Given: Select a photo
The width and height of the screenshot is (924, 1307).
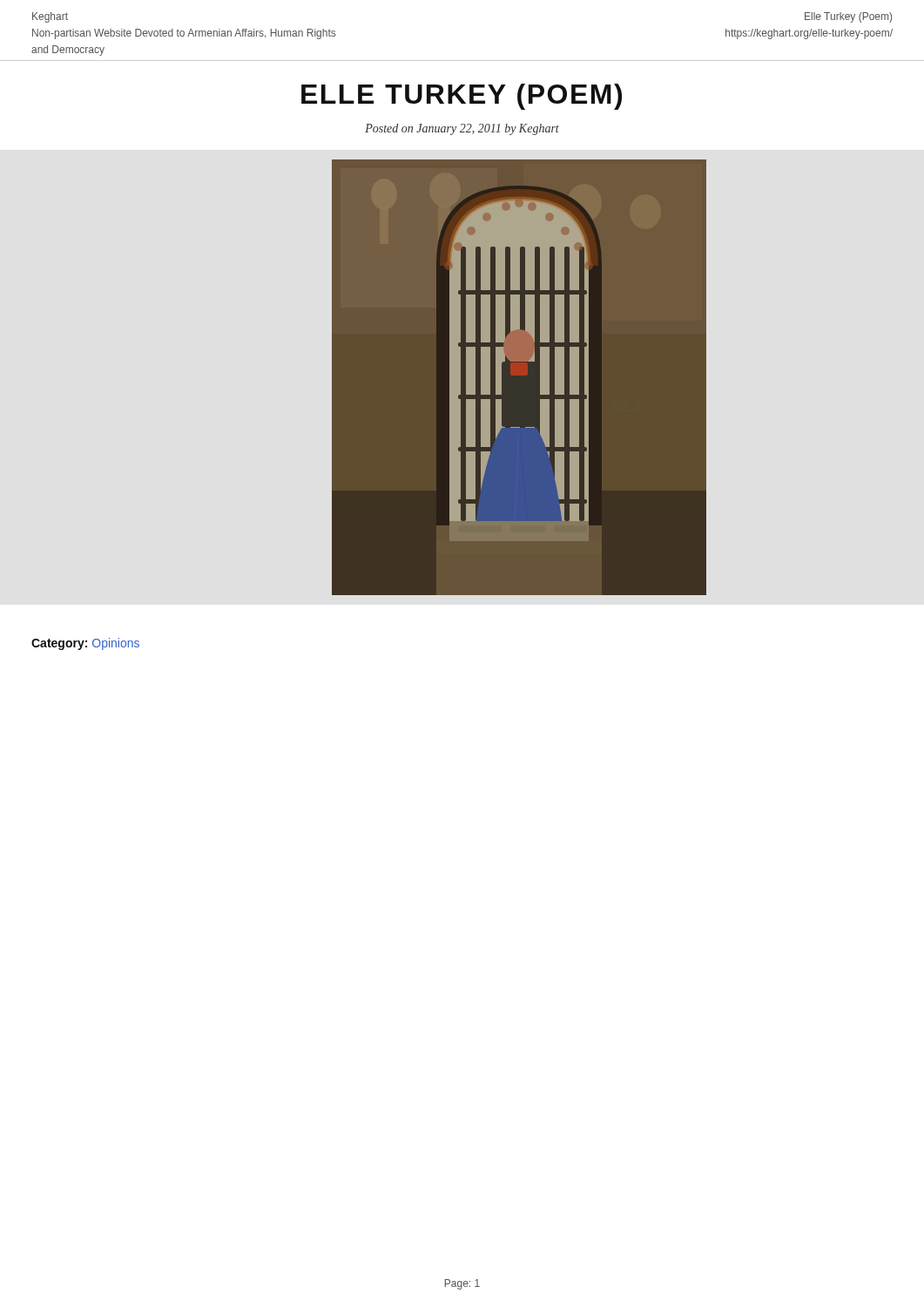Looking at the screenshot, I should pos(462,377).
